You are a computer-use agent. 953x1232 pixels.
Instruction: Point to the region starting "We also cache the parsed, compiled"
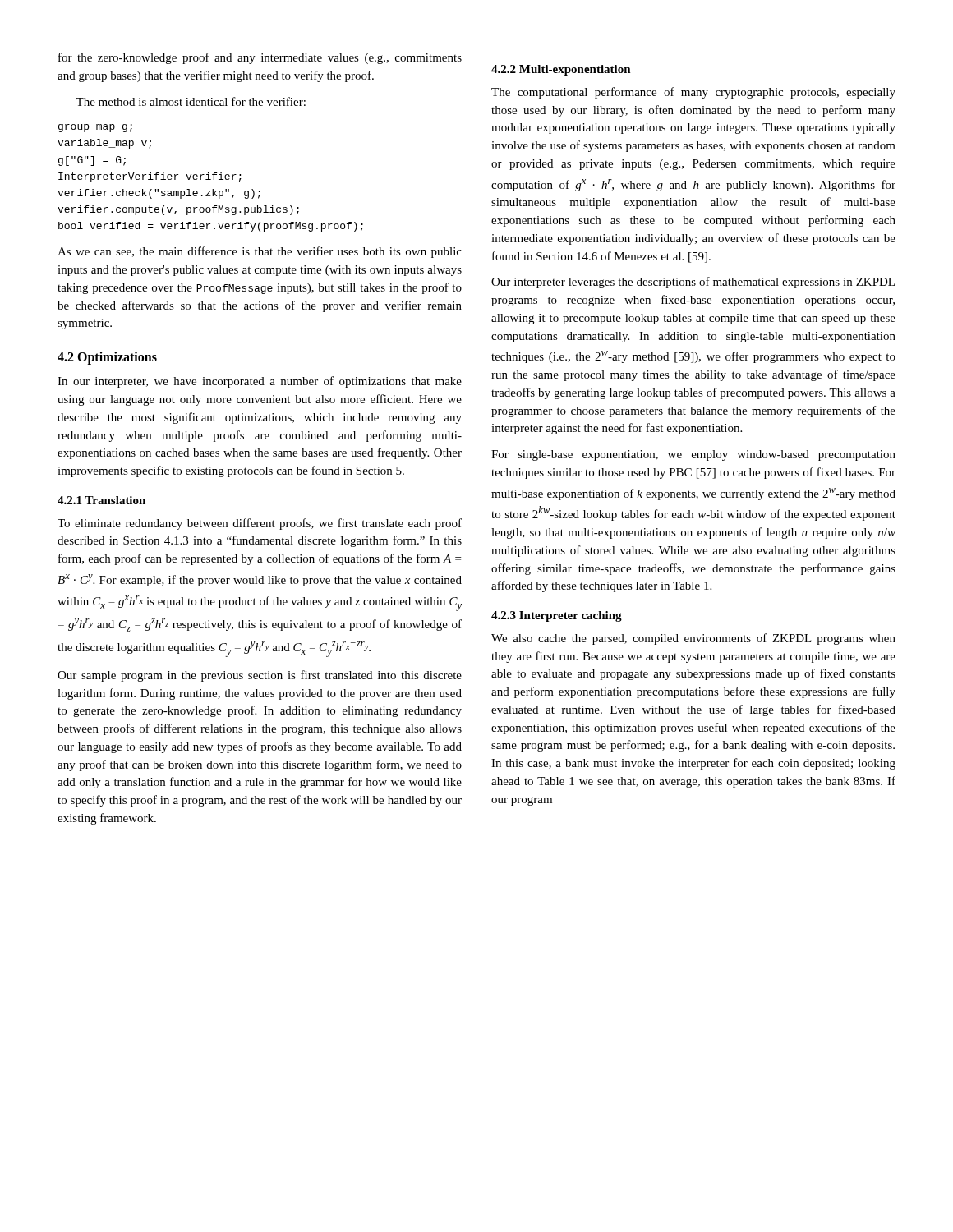pyautogui.click(x=693, y=719)
